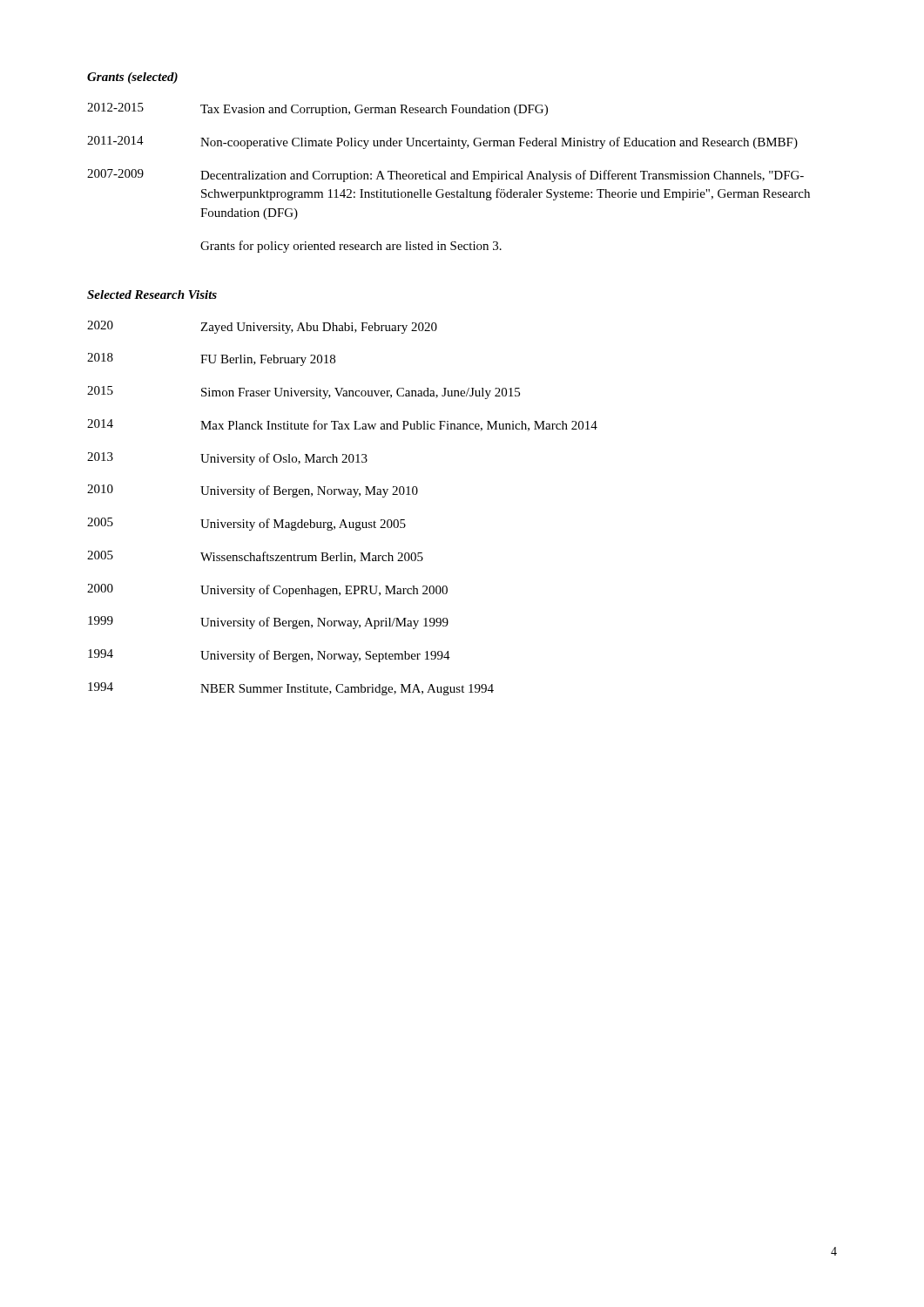Click on the list item containing "2018 FU Berlin, February 2018"
The width and height of the screenshot is (924, 1307).
(211, 359)
